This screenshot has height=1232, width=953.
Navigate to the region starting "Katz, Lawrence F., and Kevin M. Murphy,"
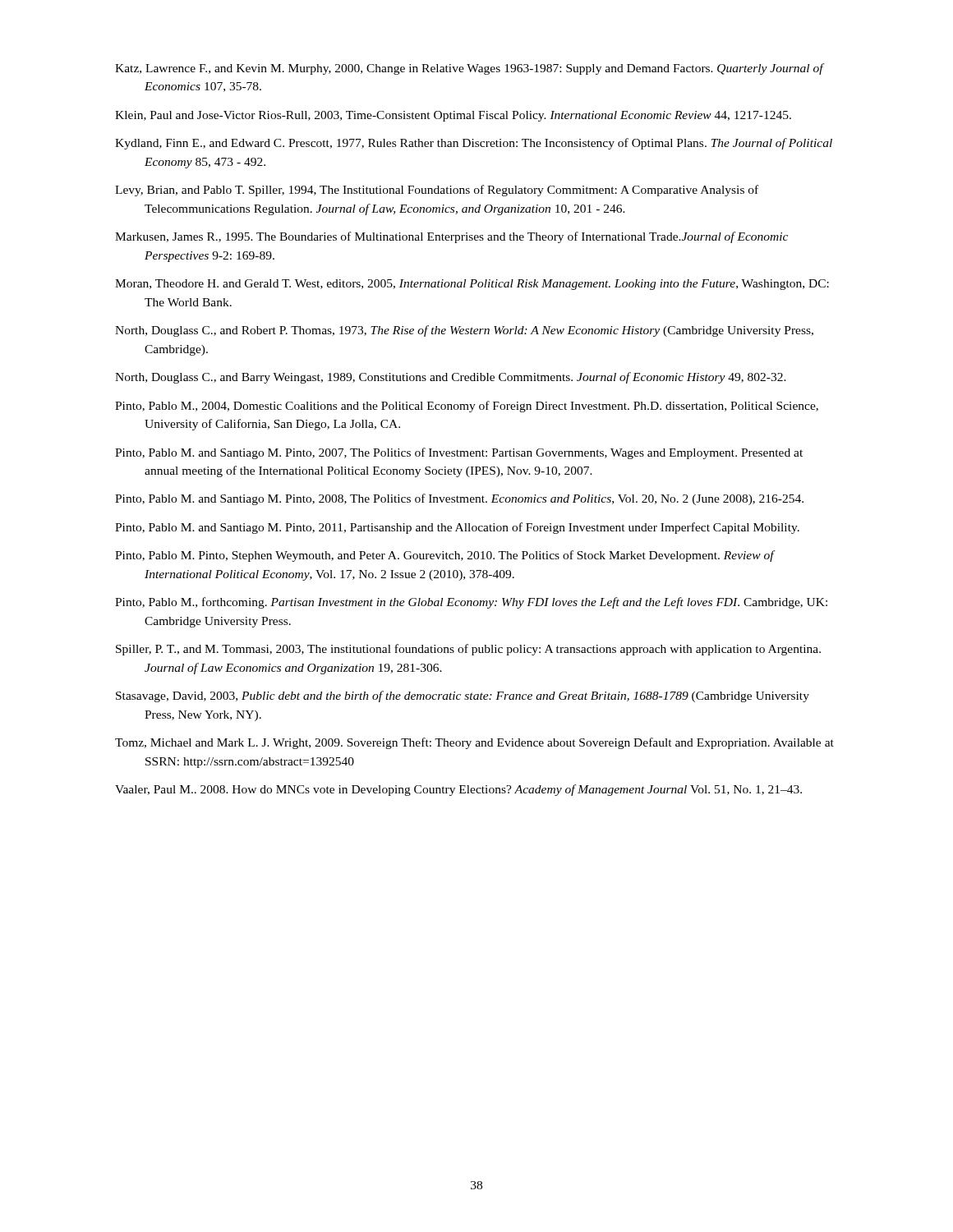[469, 77]
